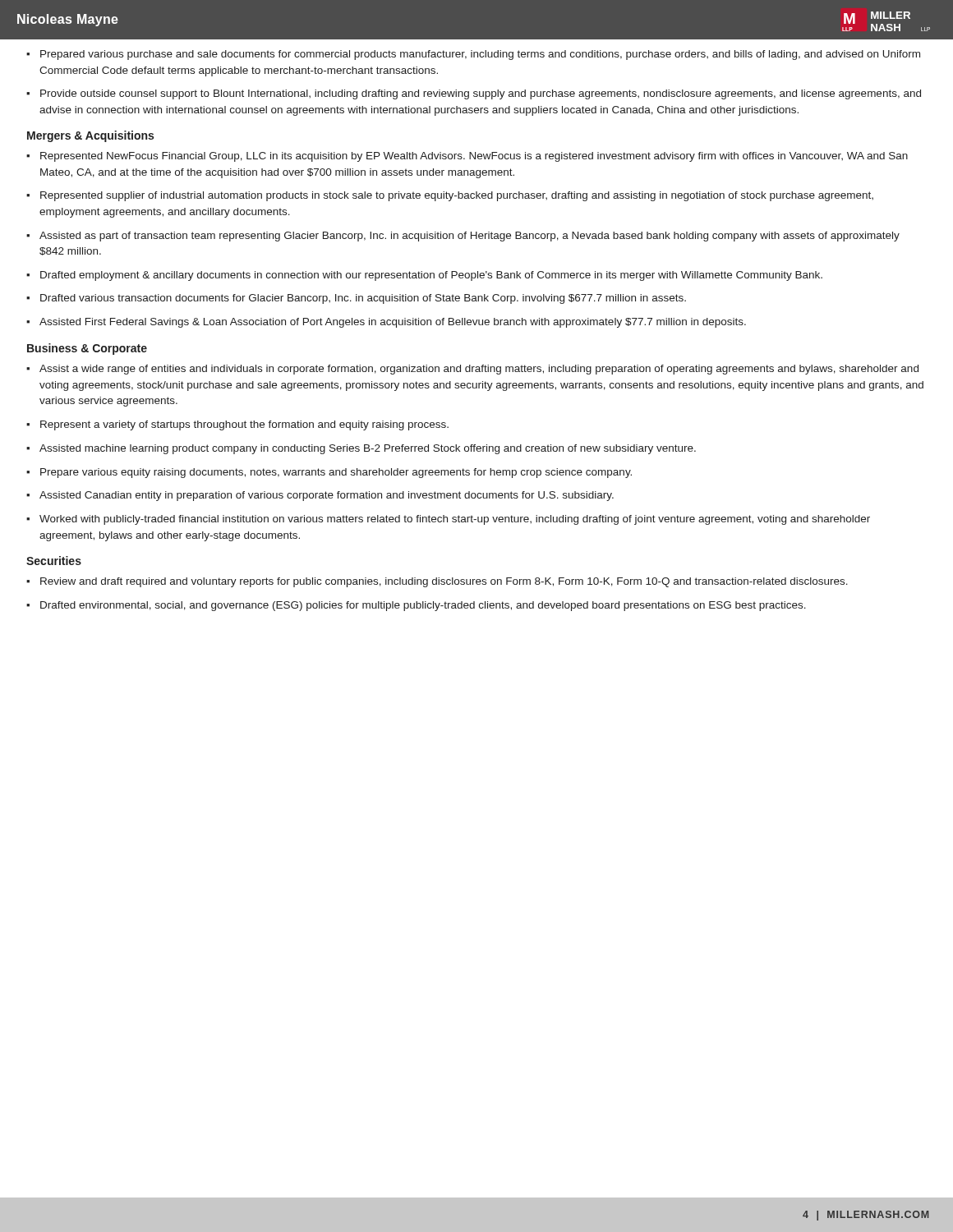The image size is (953, 1232).
Task: Where is the passage that starts "▪ Represented NewFocus Financial Group, LLC in"?
Action: point(476,164)
